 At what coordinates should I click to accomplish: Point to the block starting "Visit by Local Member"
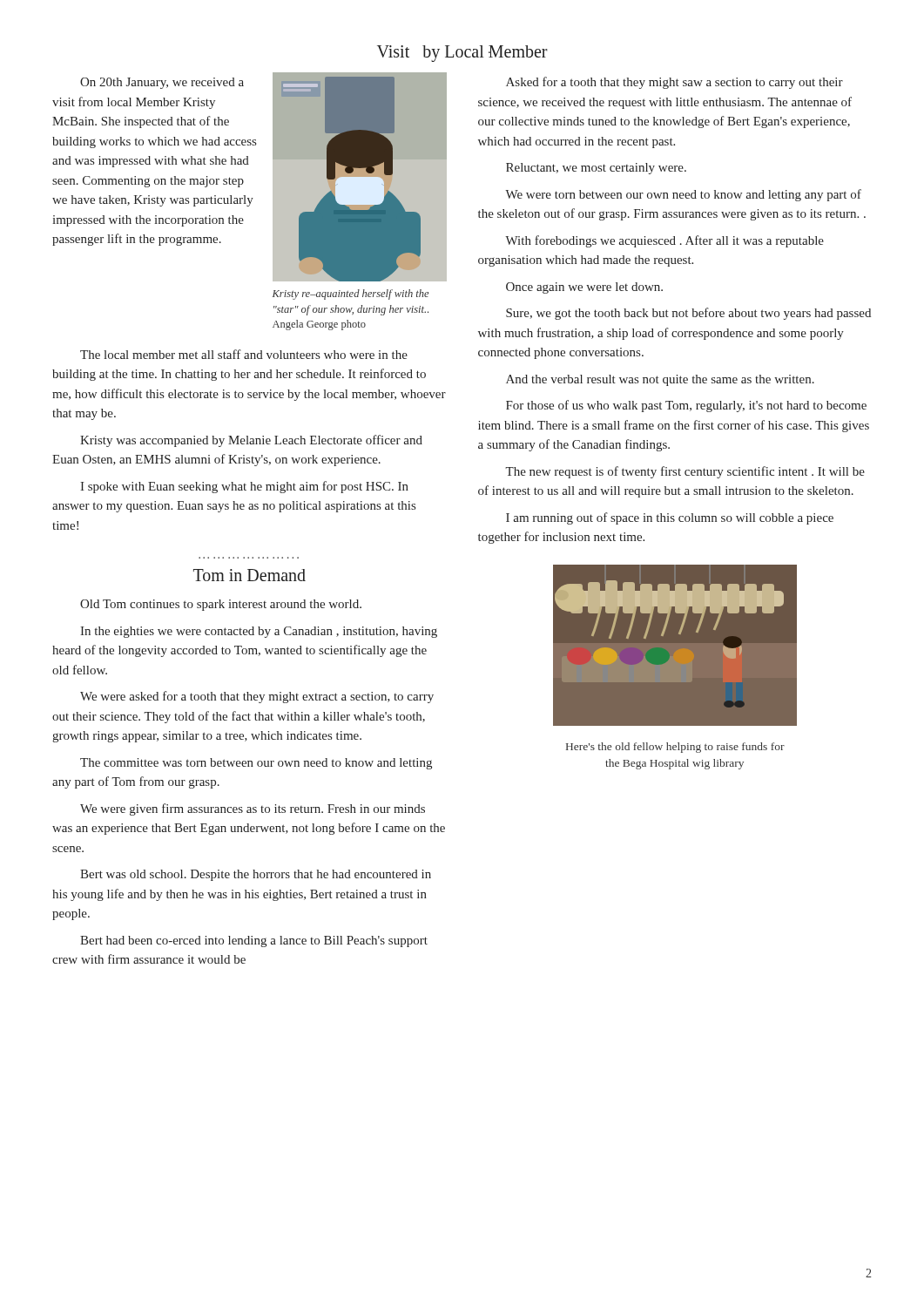point(462,51)
